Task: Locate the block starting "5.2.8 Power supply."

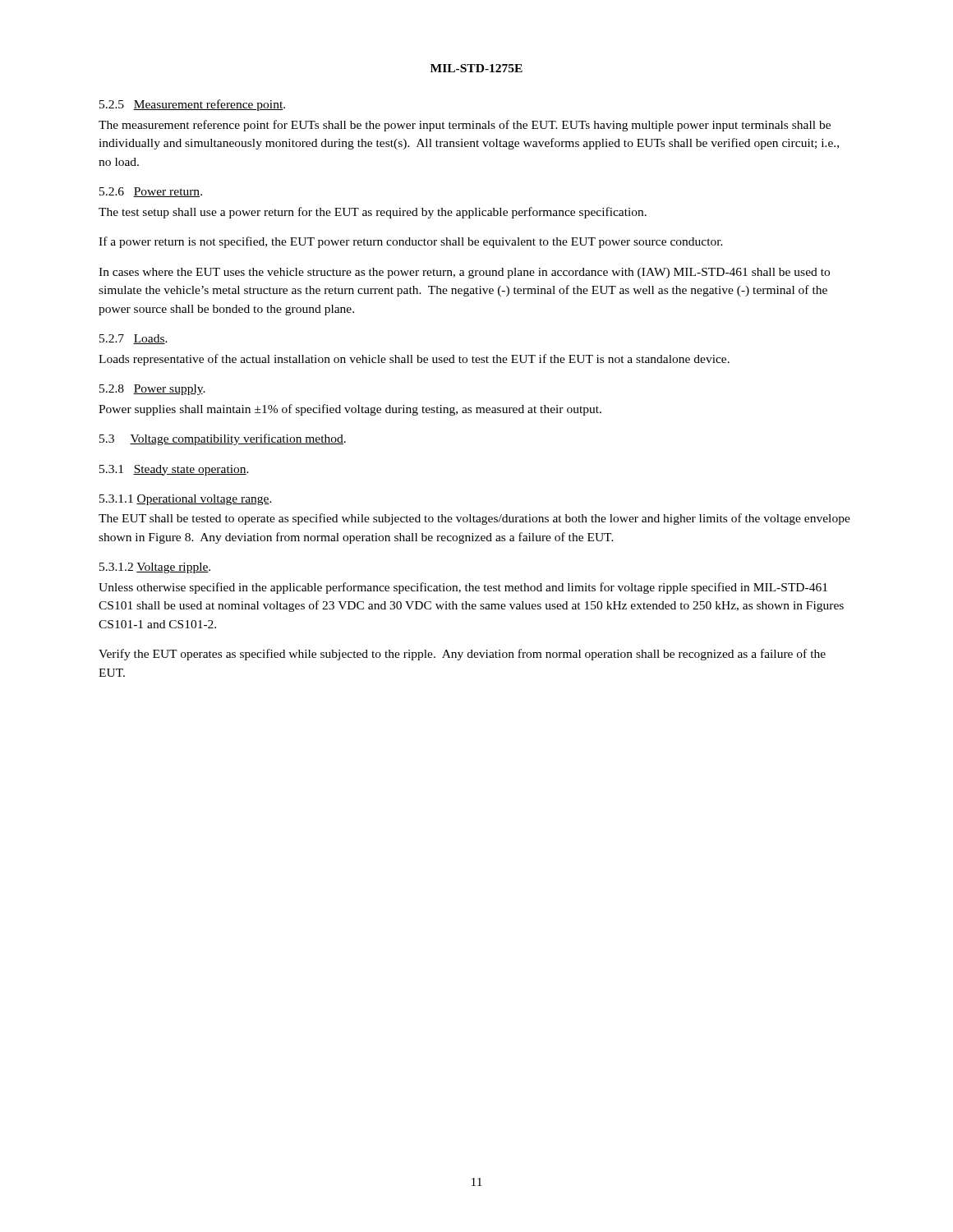Action: [152, 388]
